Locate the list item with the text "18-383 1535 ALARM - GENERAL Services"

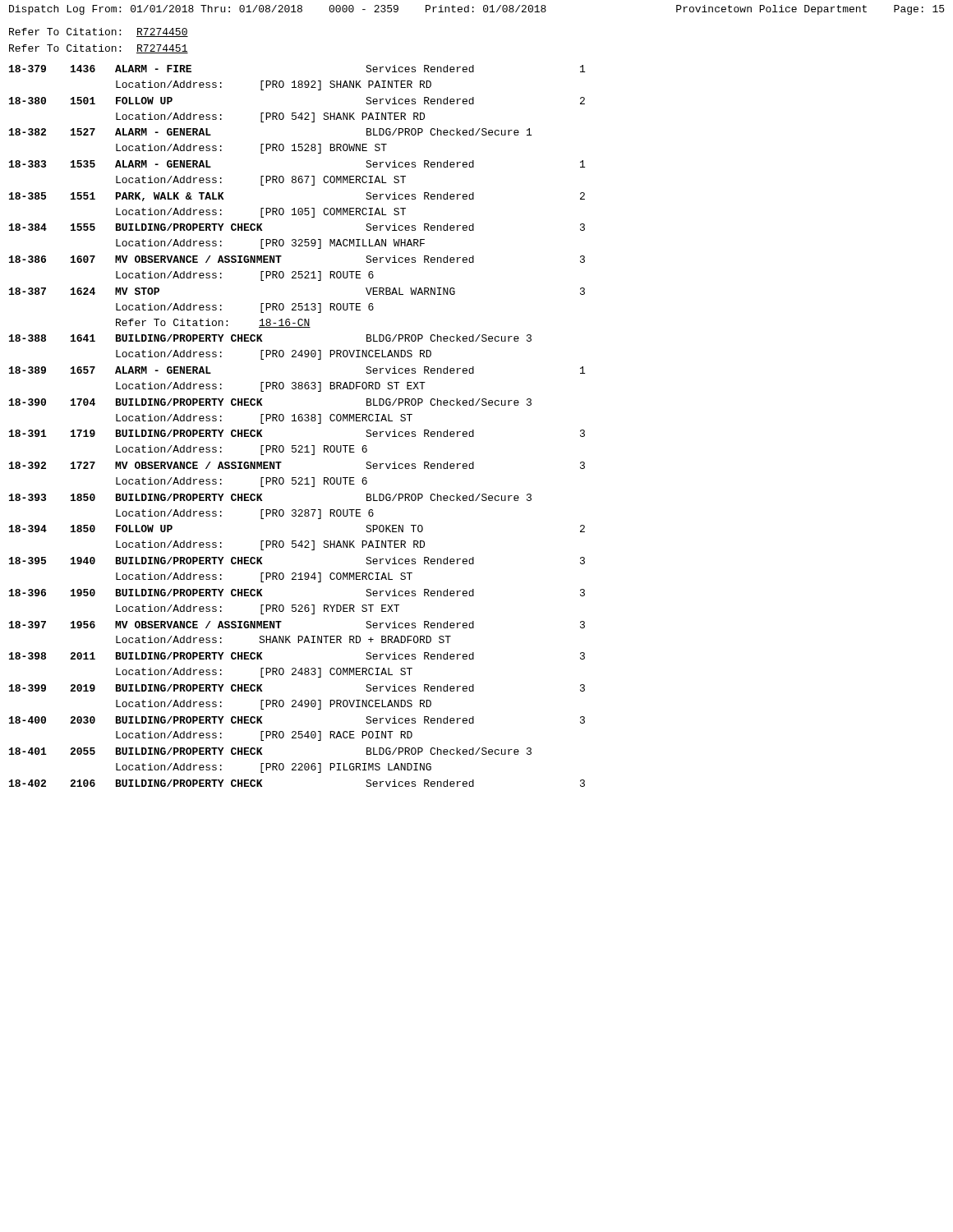click(476, 173)
